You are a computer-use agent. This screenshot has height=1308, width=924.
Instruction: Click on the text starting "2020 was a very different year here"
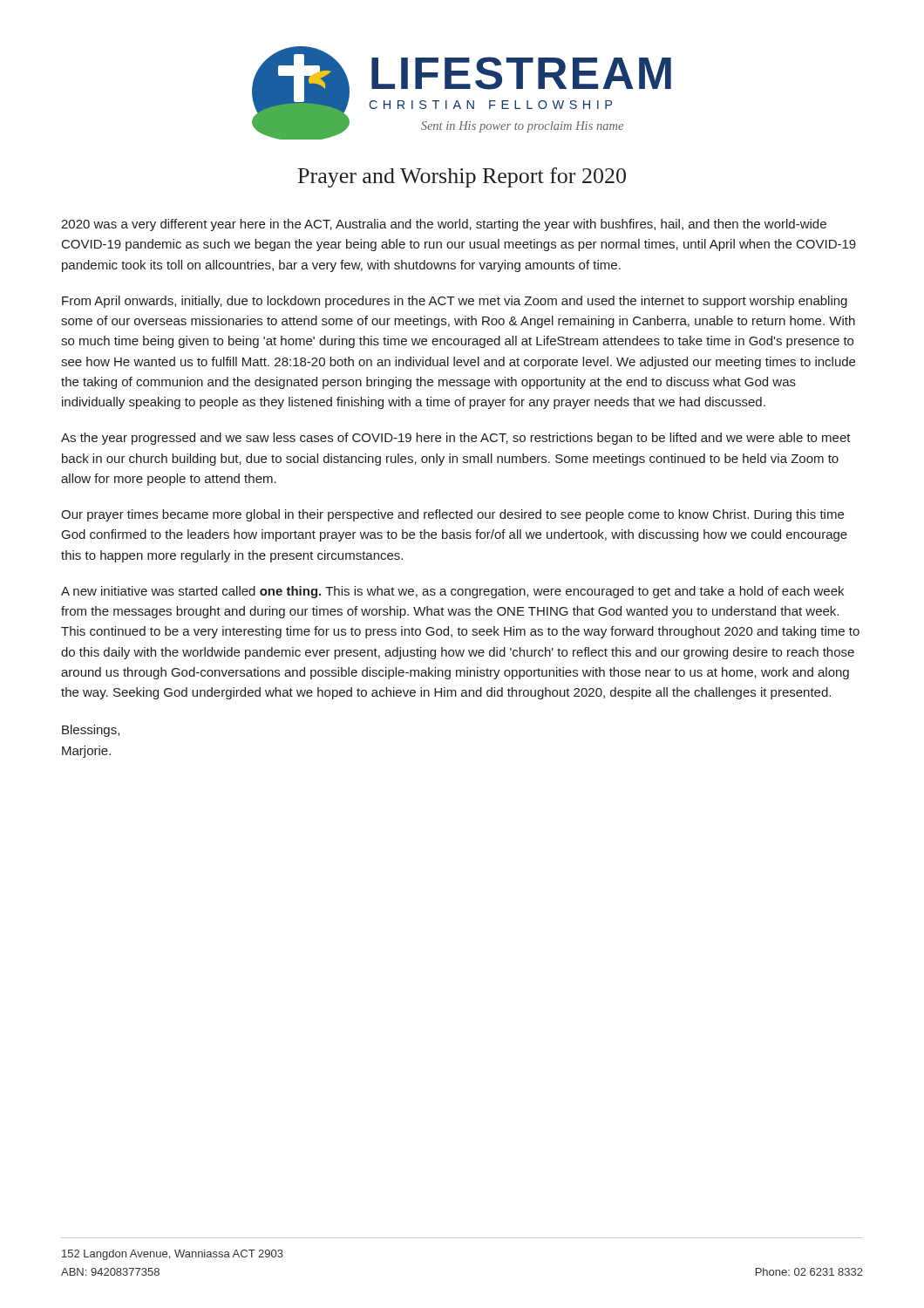[459, 244]
